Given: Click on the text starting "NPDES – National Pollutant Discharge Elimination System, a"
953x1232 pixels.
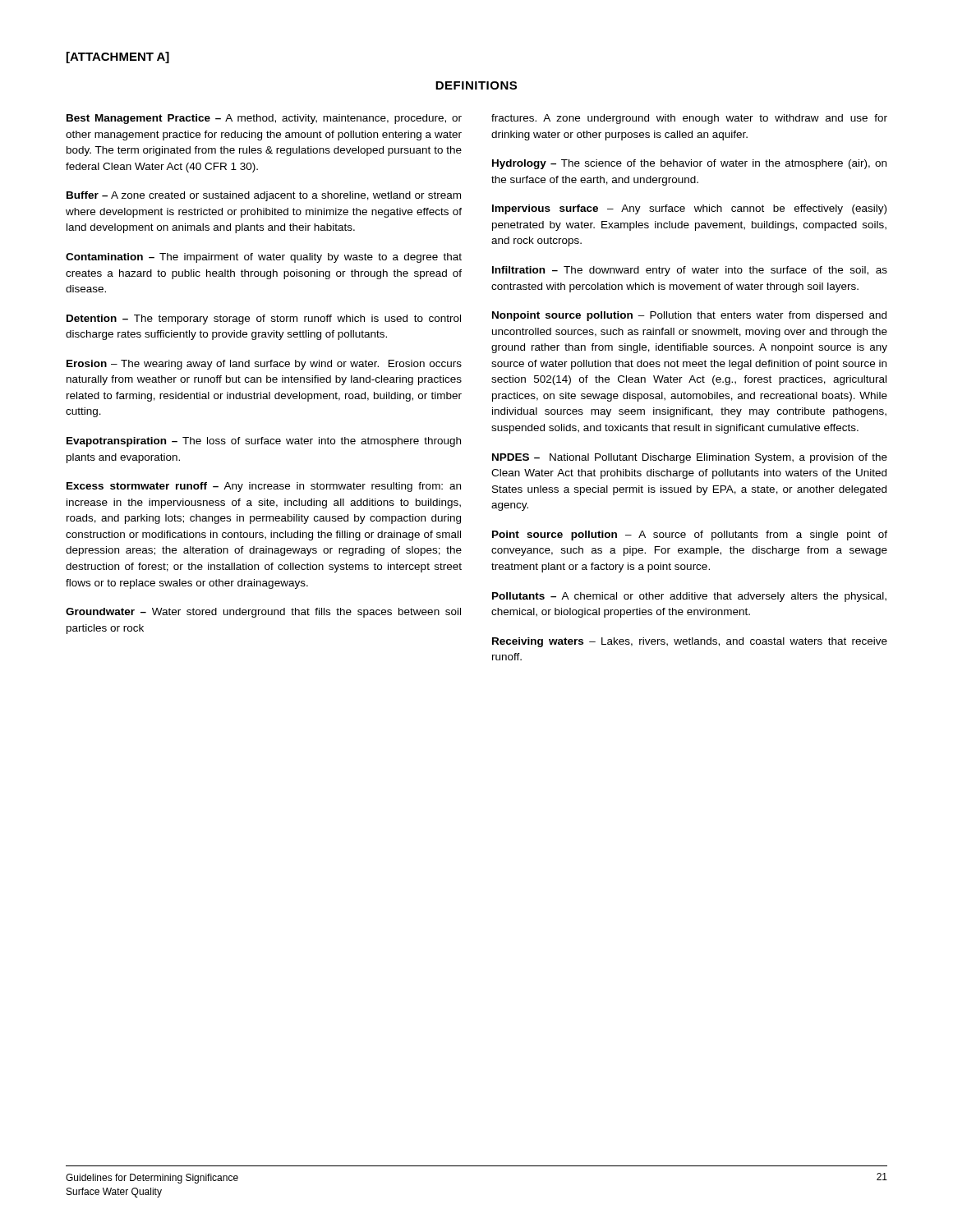Looking at the screenshot, I should tap(689, 481).
